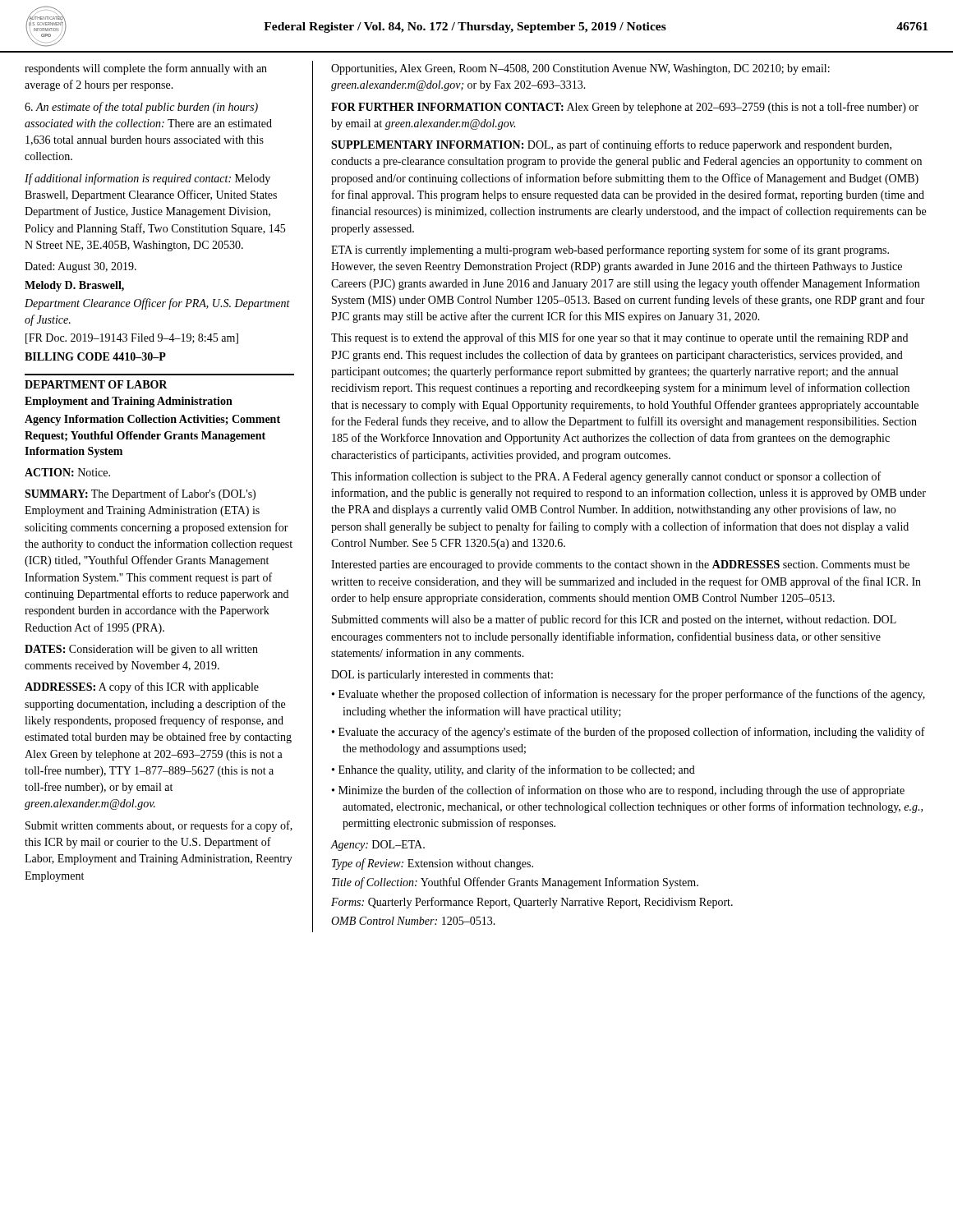Locate the text "DOL is particularly interested in comments that:"
This screenshot has width=953, height=1232.
pyautogui.click(x=442, y=675)
